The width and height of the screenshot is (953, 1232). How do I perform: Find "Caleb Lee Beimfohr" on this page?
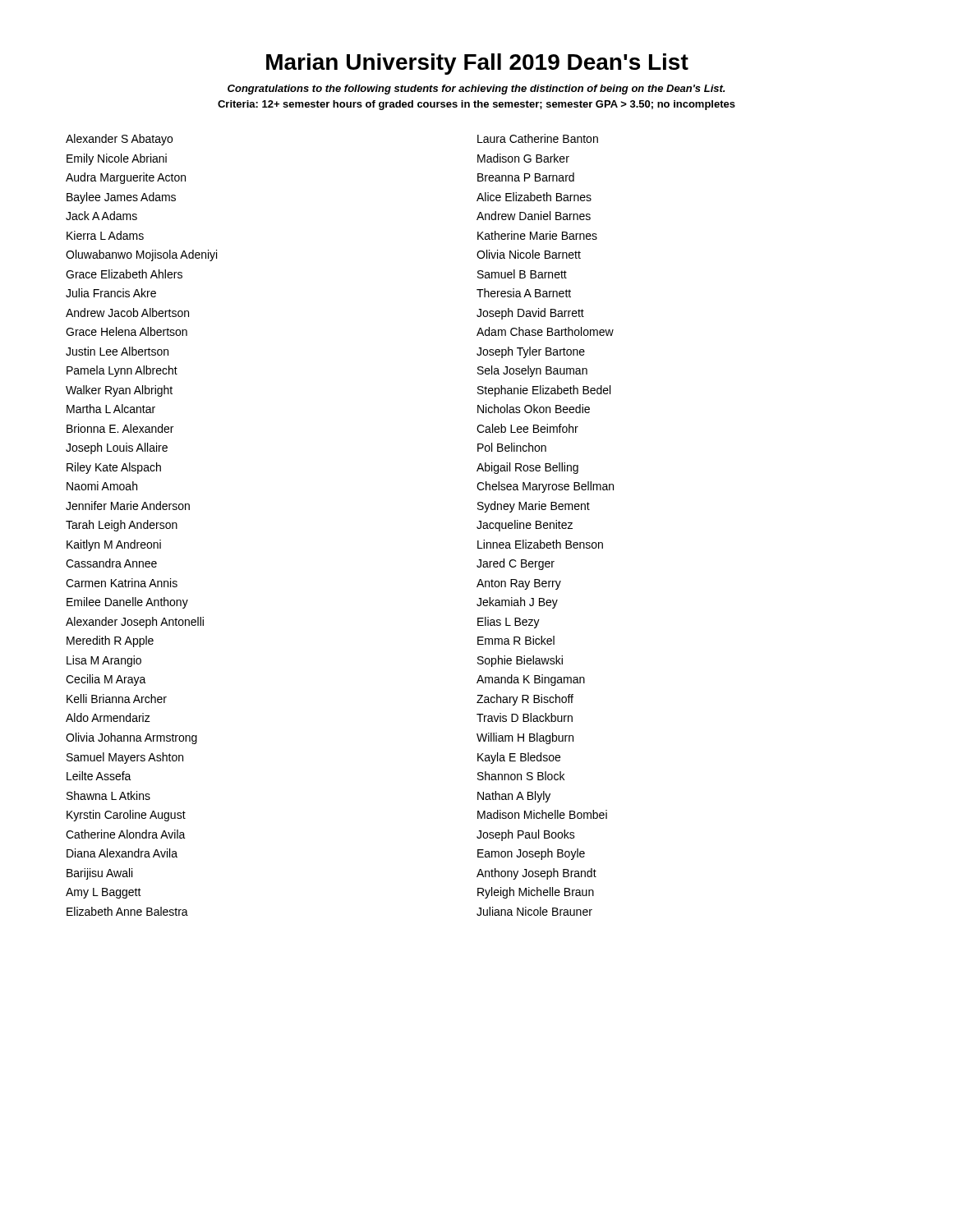pyautogui.click(x=527, y=429)
